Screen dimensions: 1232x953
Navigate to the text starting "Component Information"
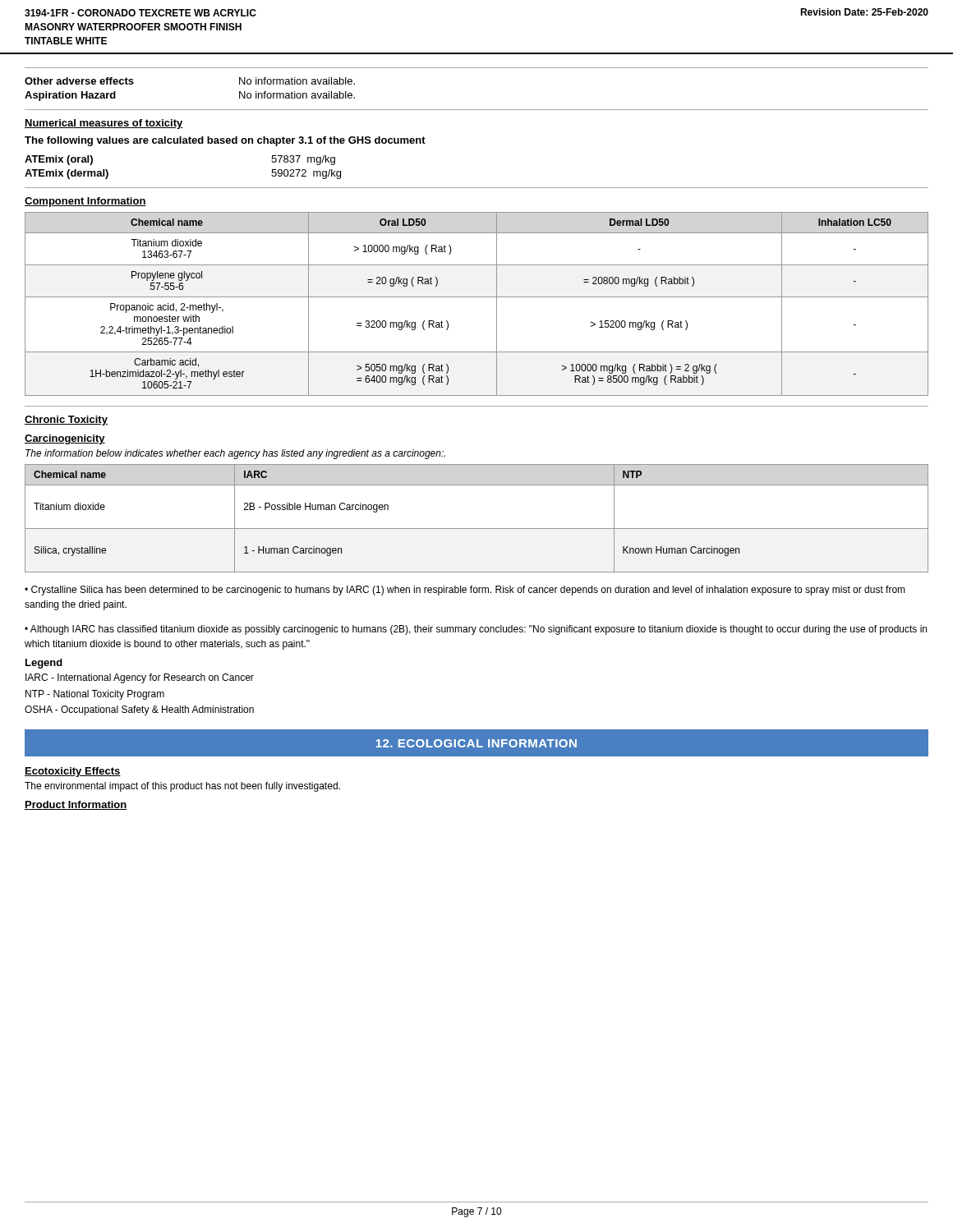[476, 201]
